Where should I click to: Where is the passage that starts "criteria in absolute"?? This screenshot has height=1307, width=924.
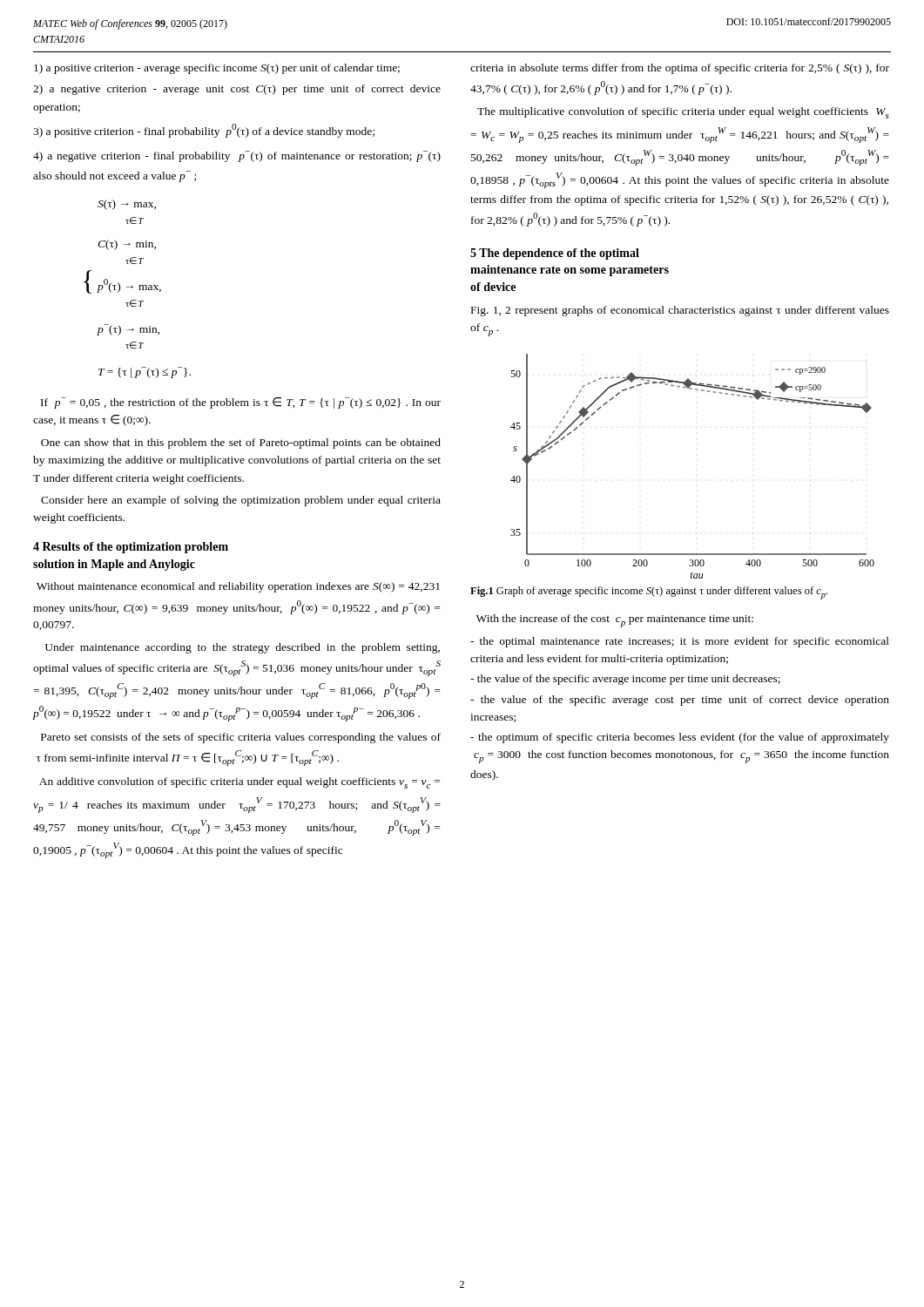[680, 78]
